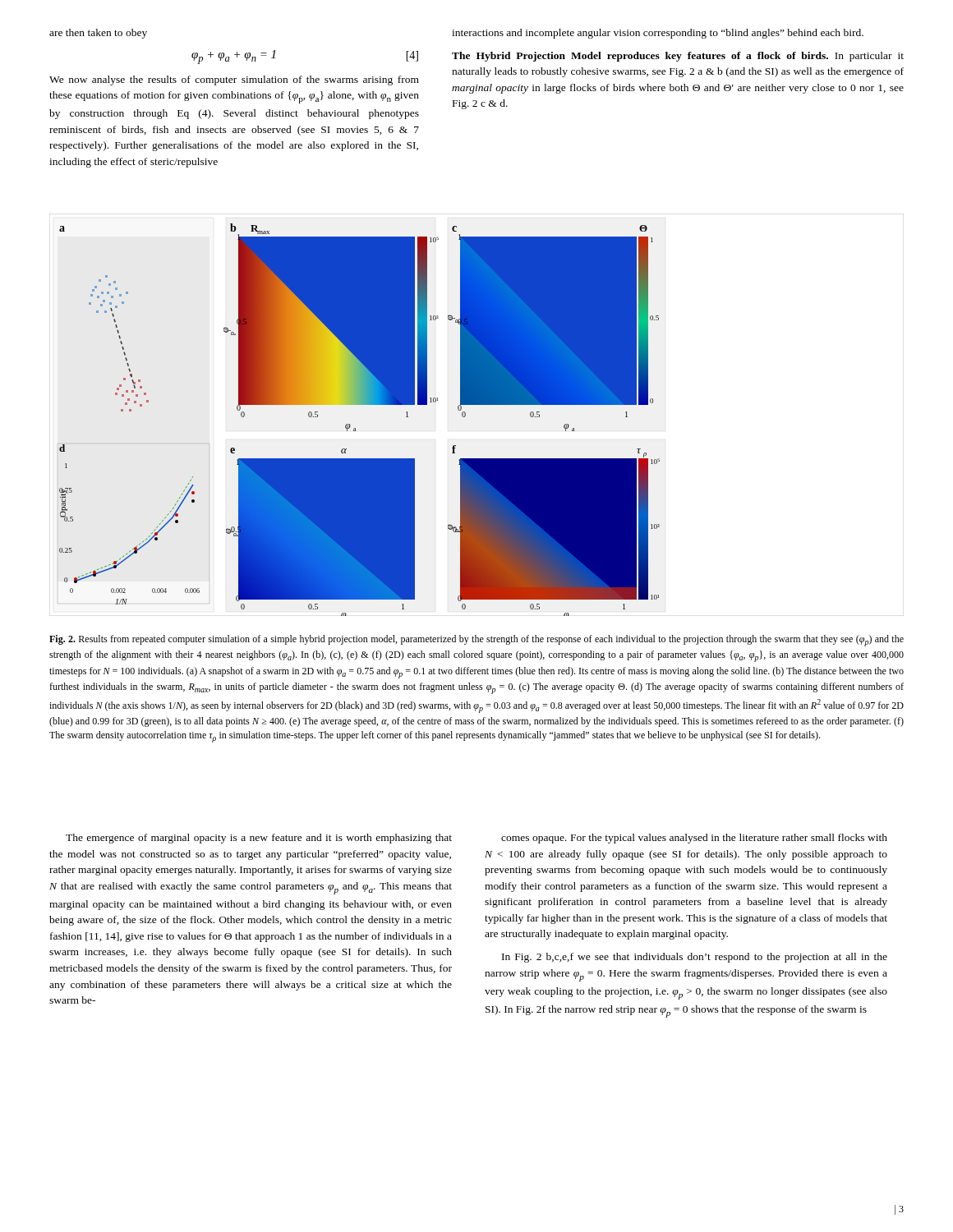Find the text block that says "comes opaque. For the"
The width and height of the screenshot is (953, 1232).
[x=686, y=924]
